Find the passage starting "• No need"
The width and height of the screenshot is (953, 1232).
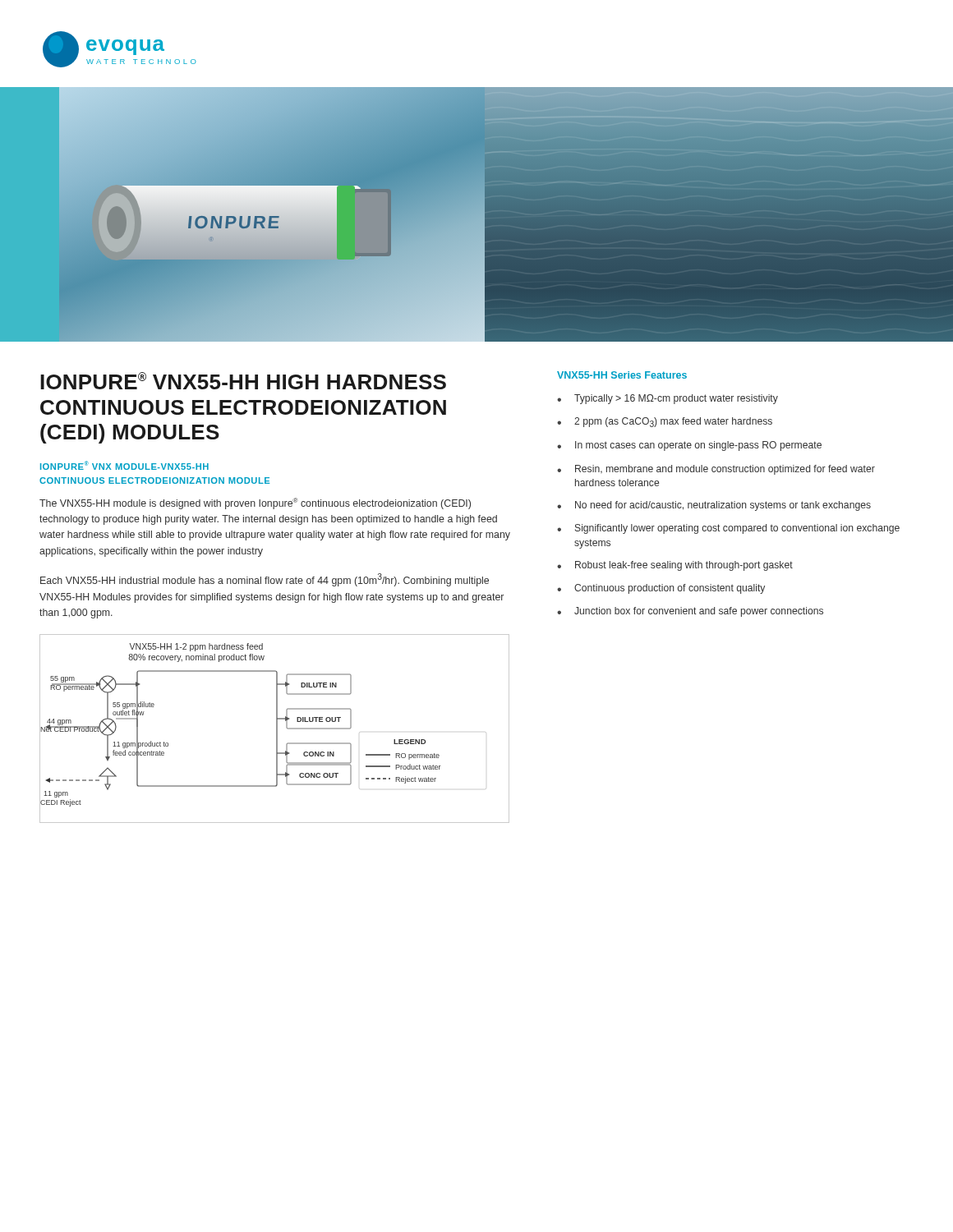(714, 507)
